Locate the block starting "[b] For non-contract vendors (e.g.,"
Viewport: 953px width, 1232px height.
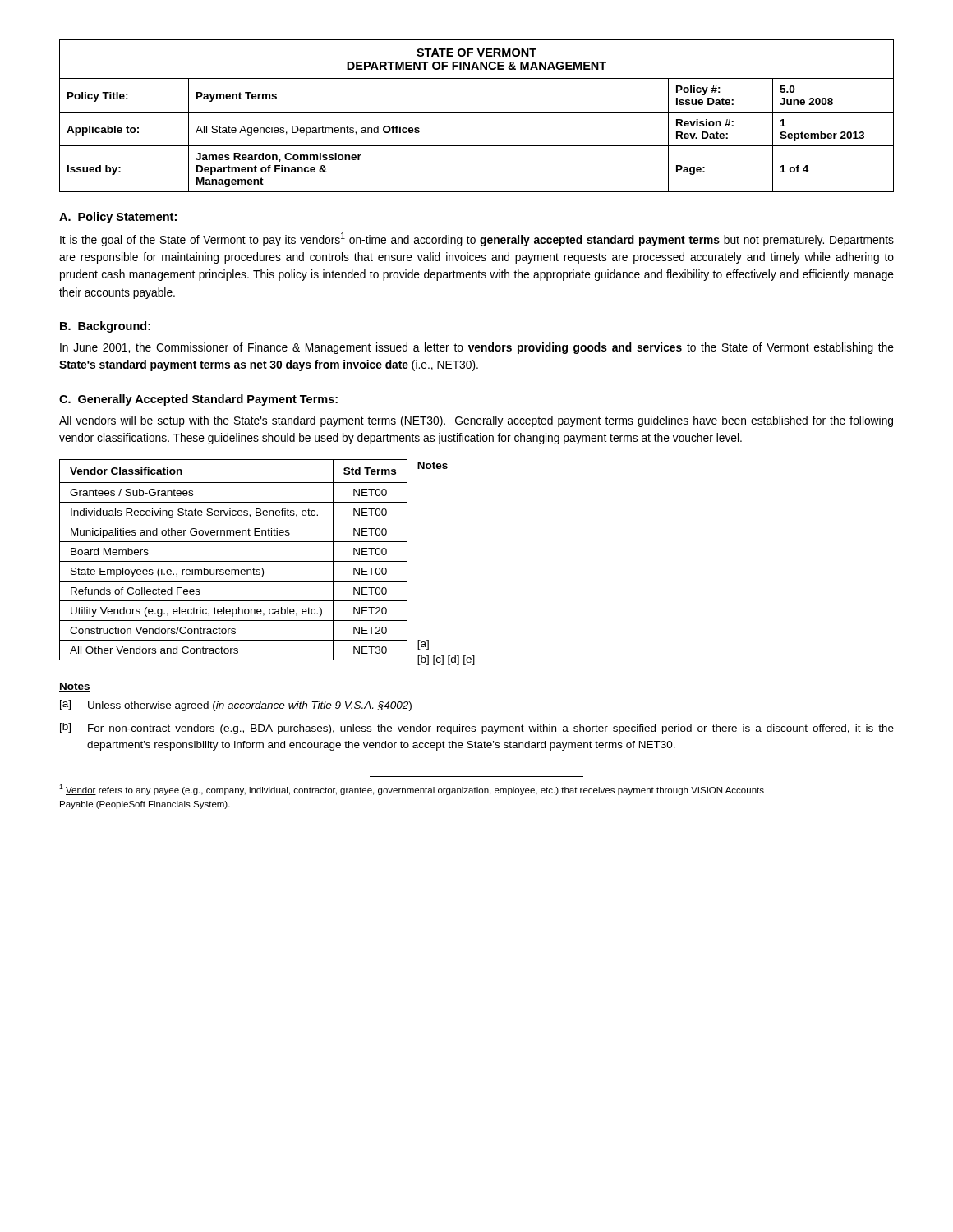[476, 737]
